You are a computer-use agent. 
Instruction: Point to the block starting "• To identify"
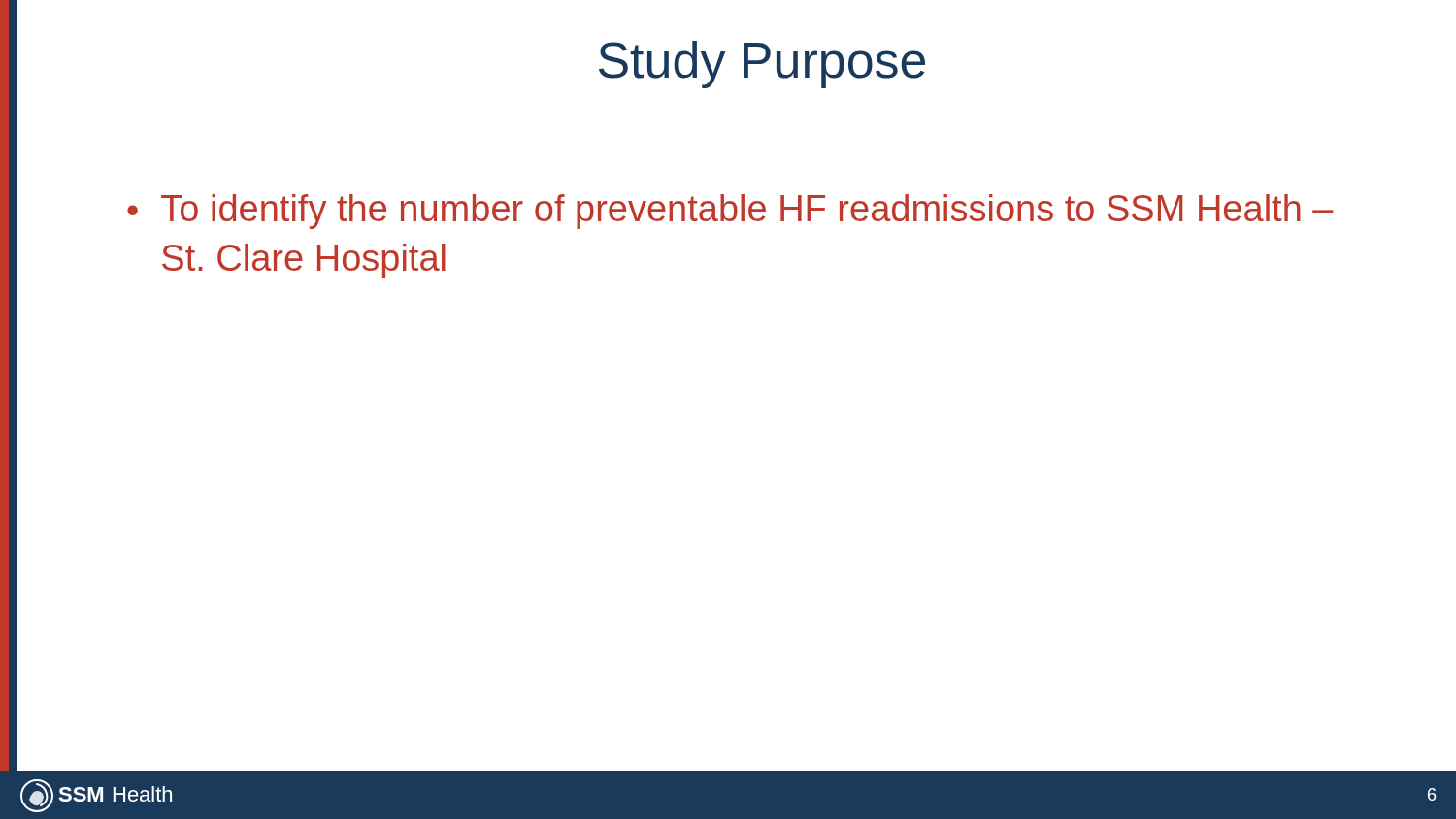click(x=752, y=234)
